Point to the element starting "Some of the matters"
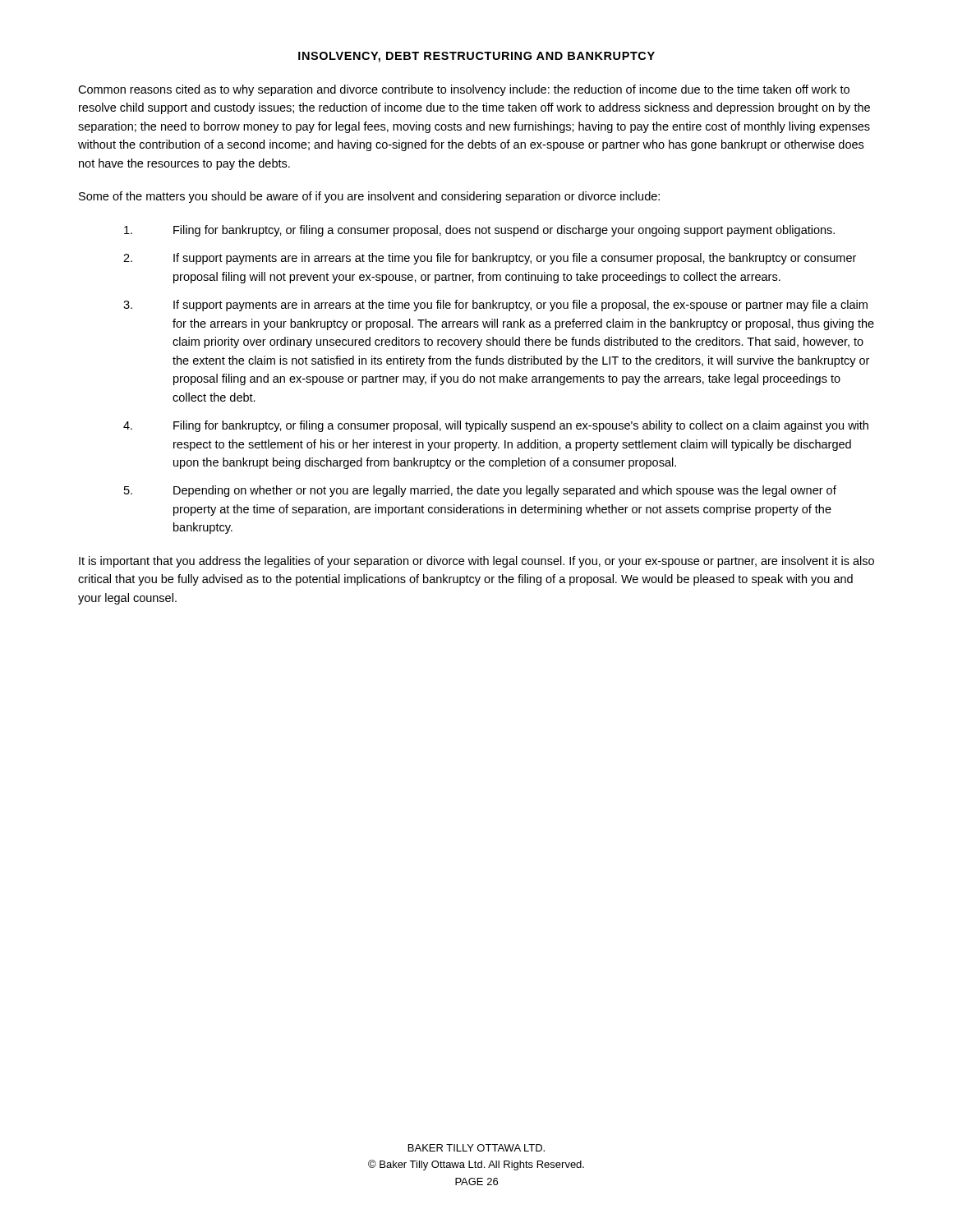The width and height of the screenshot is (953, 1232). [x=369, y=197]
